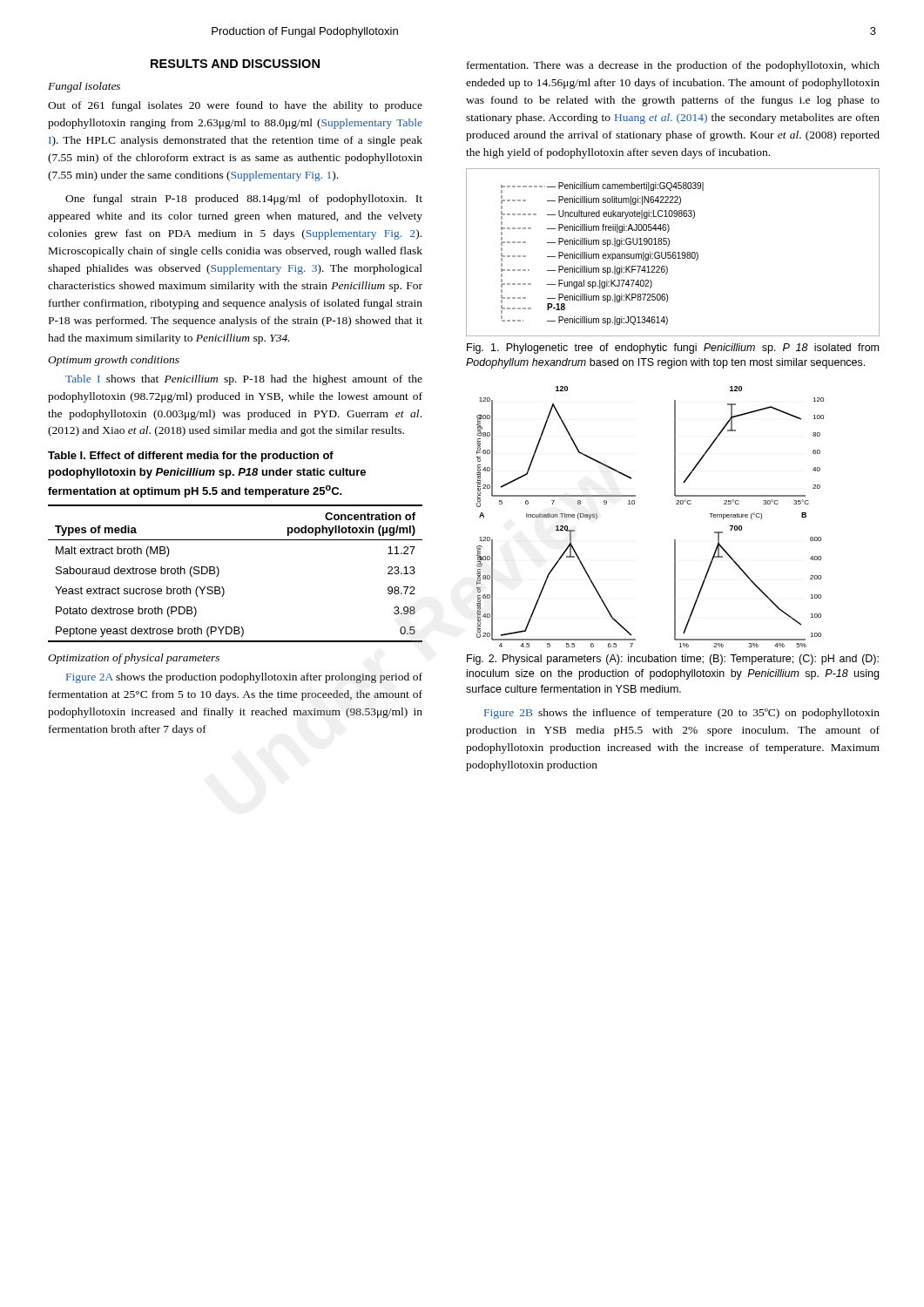Click on the element starting "Fungal isolates"

[84, 86]
